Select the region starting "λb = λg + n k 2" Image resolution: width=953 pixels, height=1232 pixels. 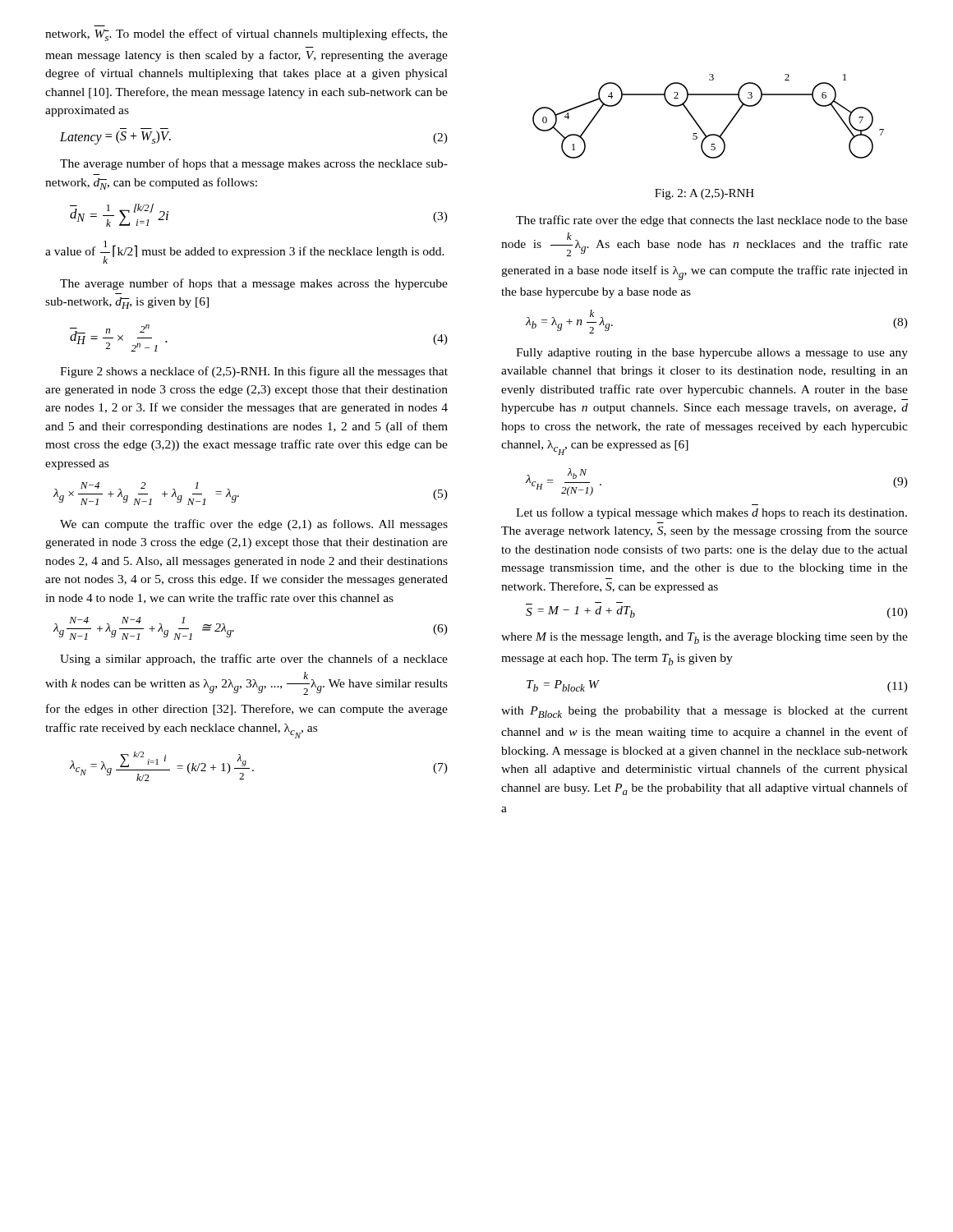[x=556, y=322]
